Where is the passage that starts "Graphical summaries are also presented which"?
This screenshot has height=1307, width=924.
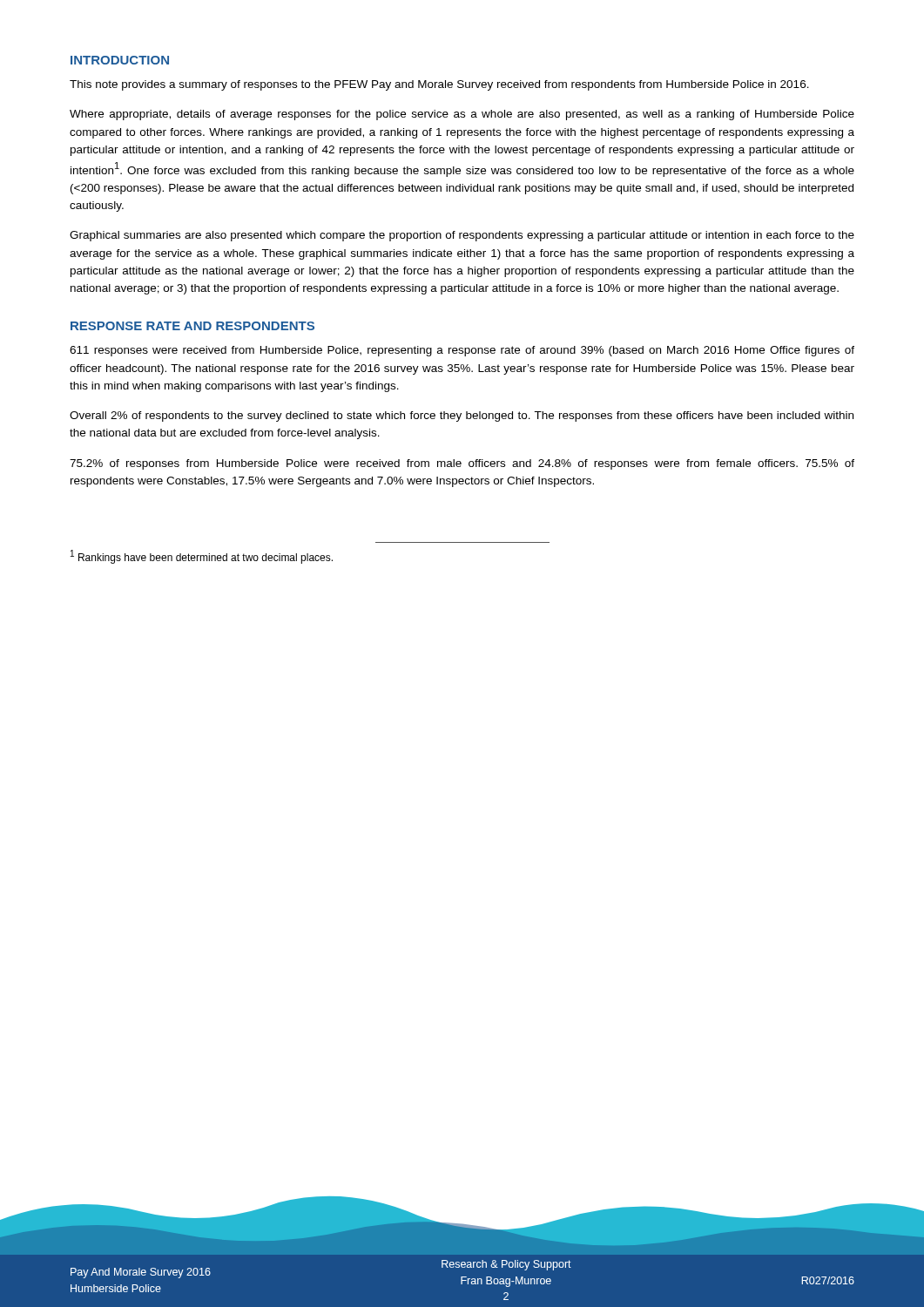[462, 261]
